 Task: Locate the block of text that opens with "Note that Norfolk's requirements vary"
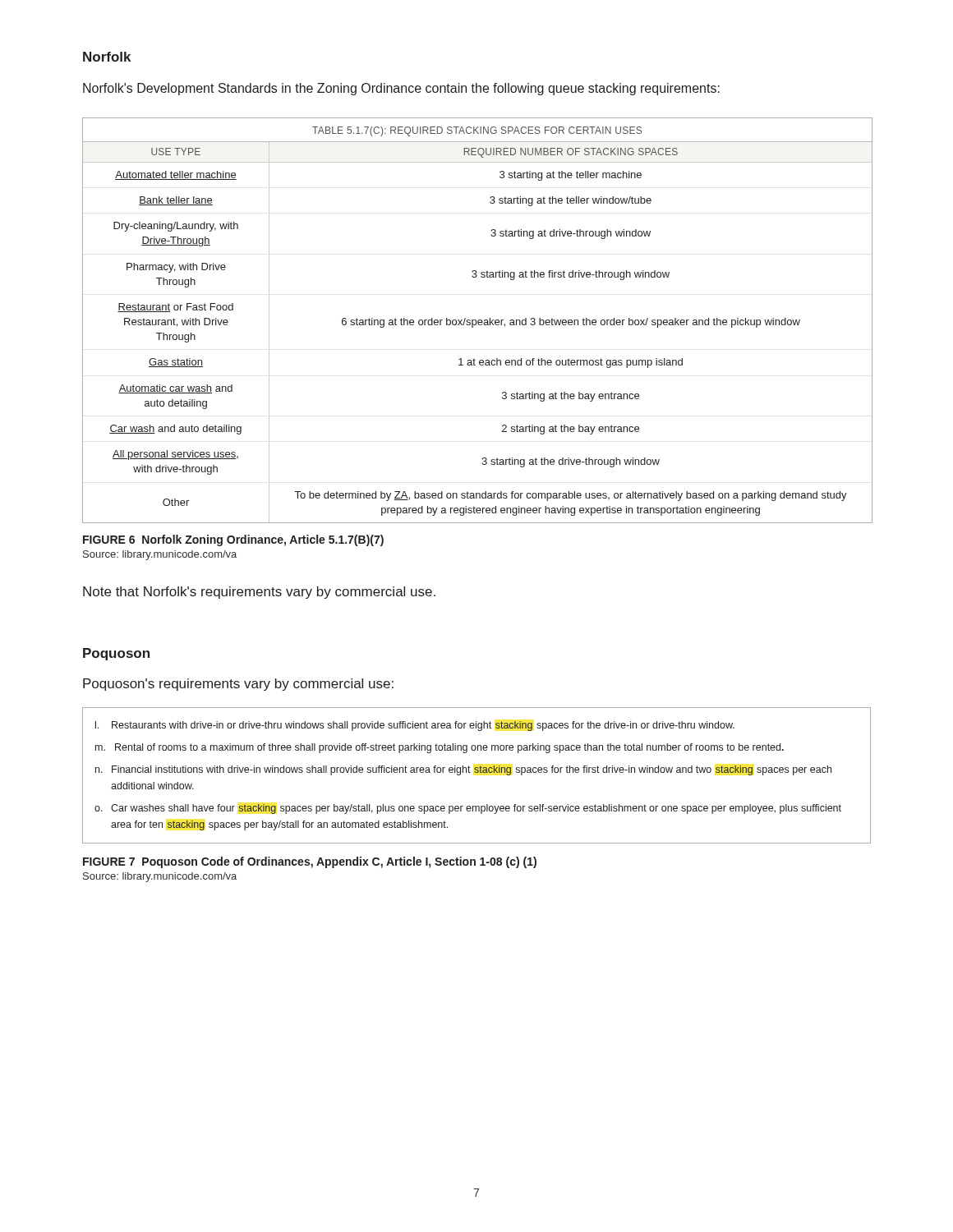[x=259, y=592]
